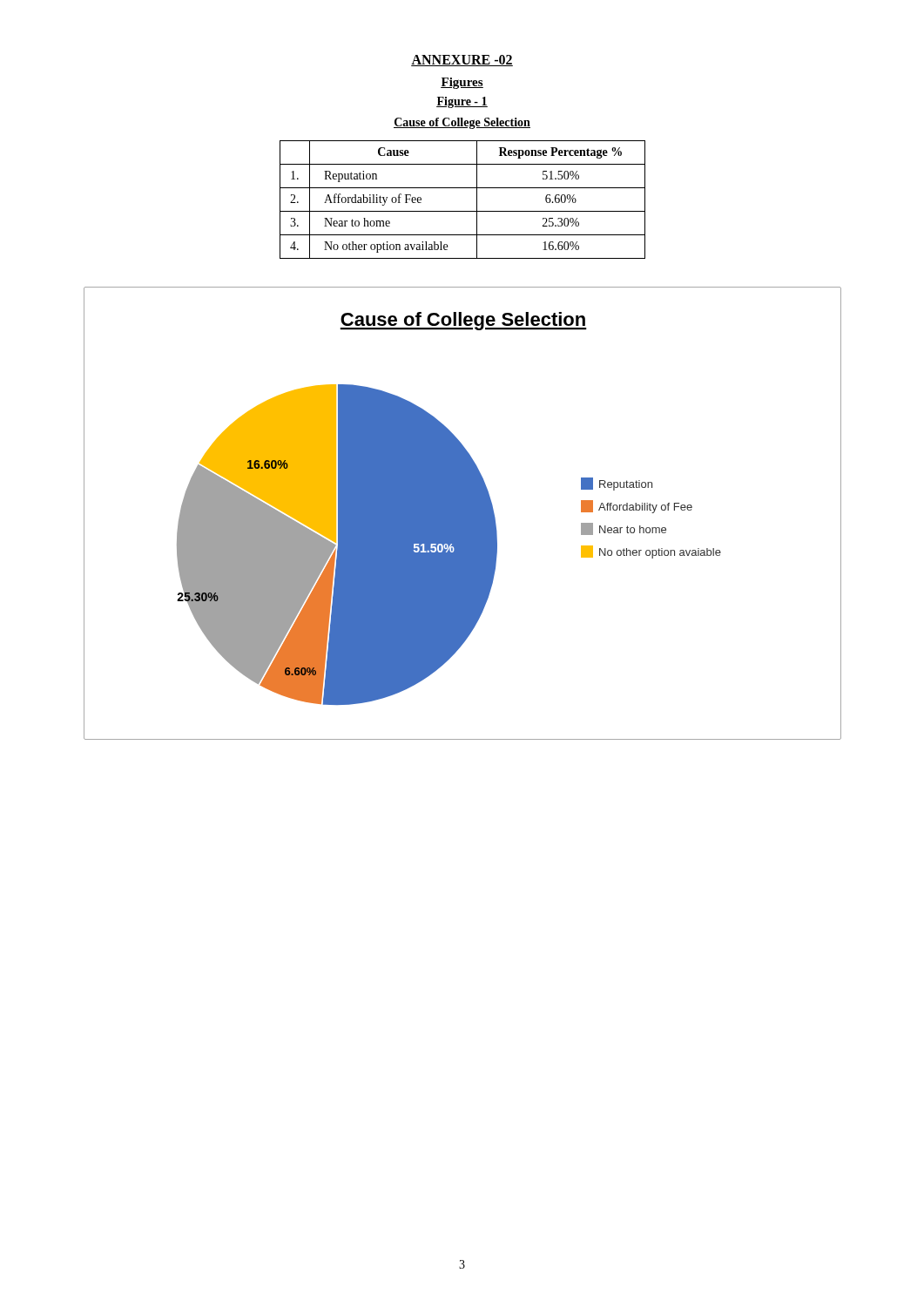924x1307 pixels.
Task: Select the text block starting "Figure - 1"
Action: coord(462,102)
